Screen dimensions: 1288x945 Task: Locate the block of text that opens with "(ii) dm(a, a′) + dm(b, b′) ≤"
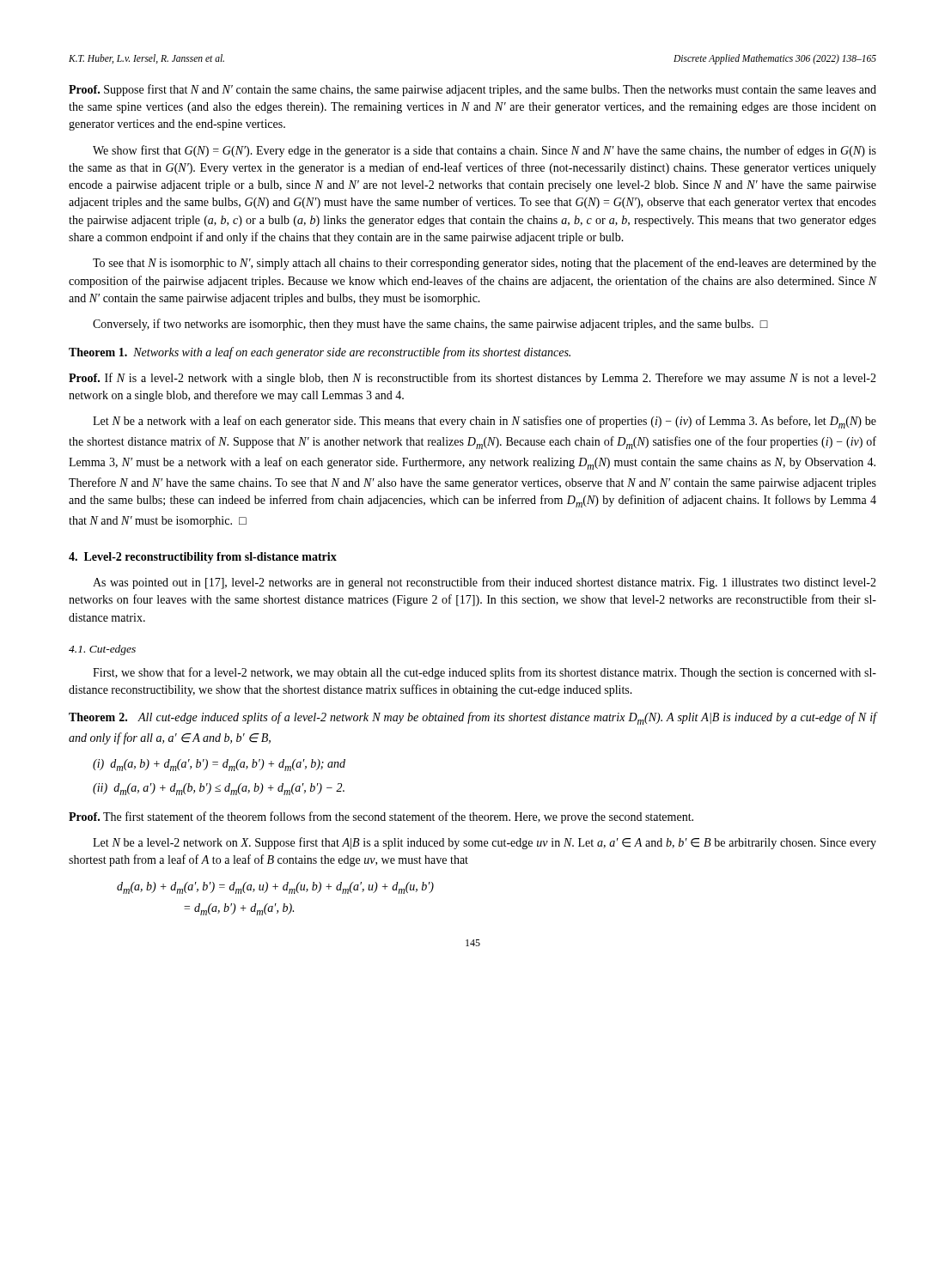pos(219,789)
